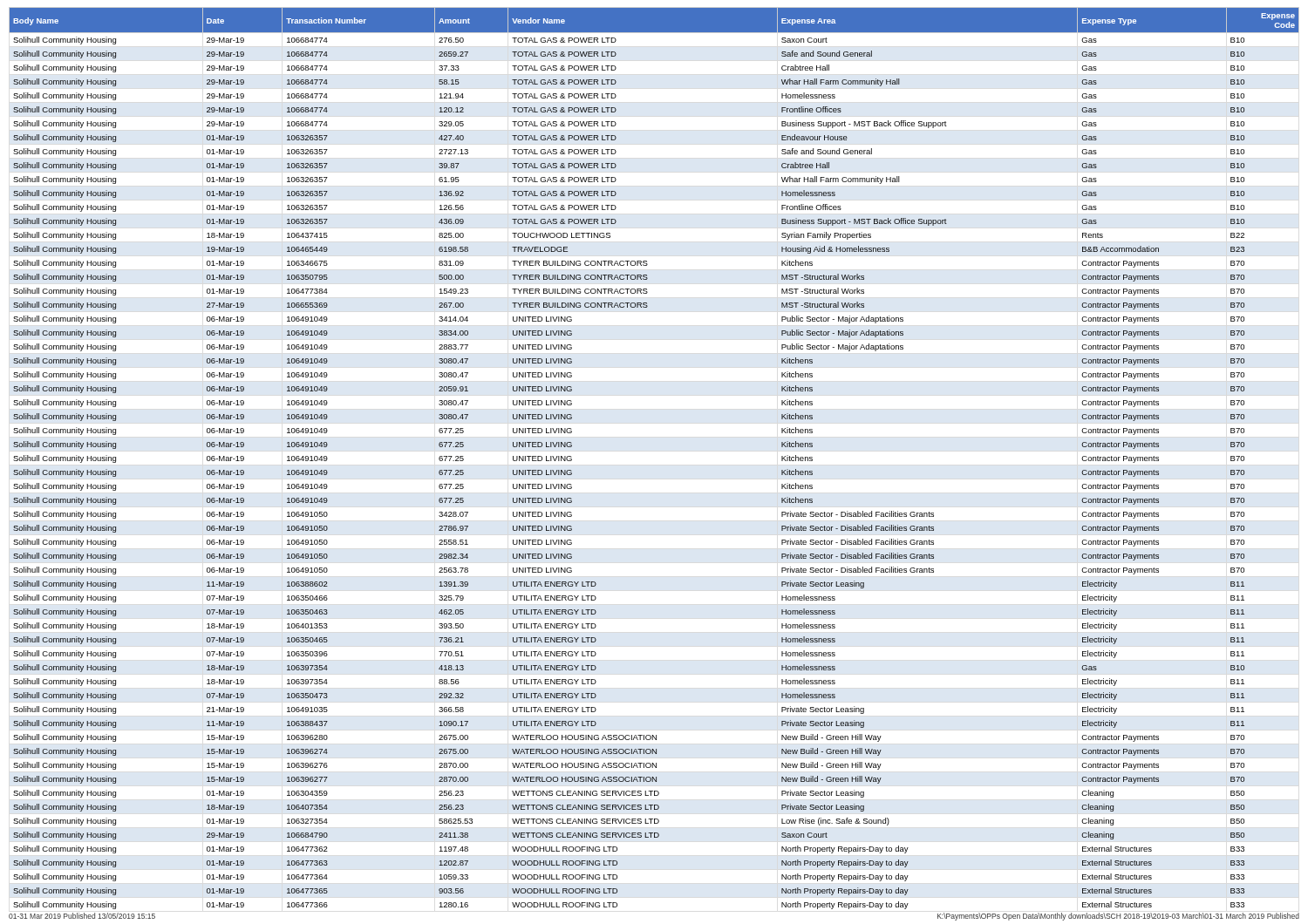Locate the table with the text "UTILITA ENERGY LTD"
Viewport: 1308px width, 924px height.
654,459
